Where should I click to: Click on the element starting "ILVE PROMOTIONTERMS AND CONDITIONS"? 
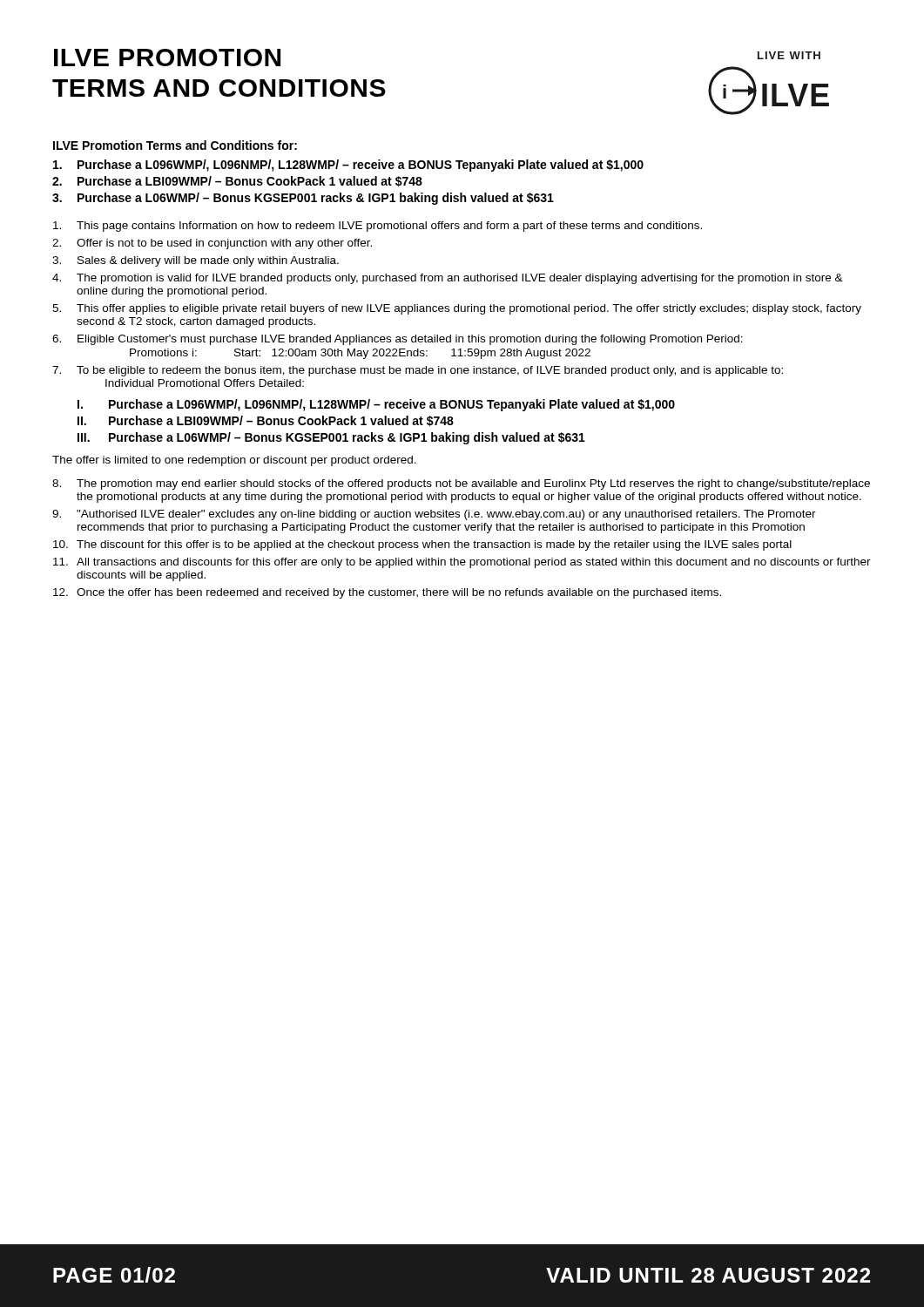click(x=219, y=73)
